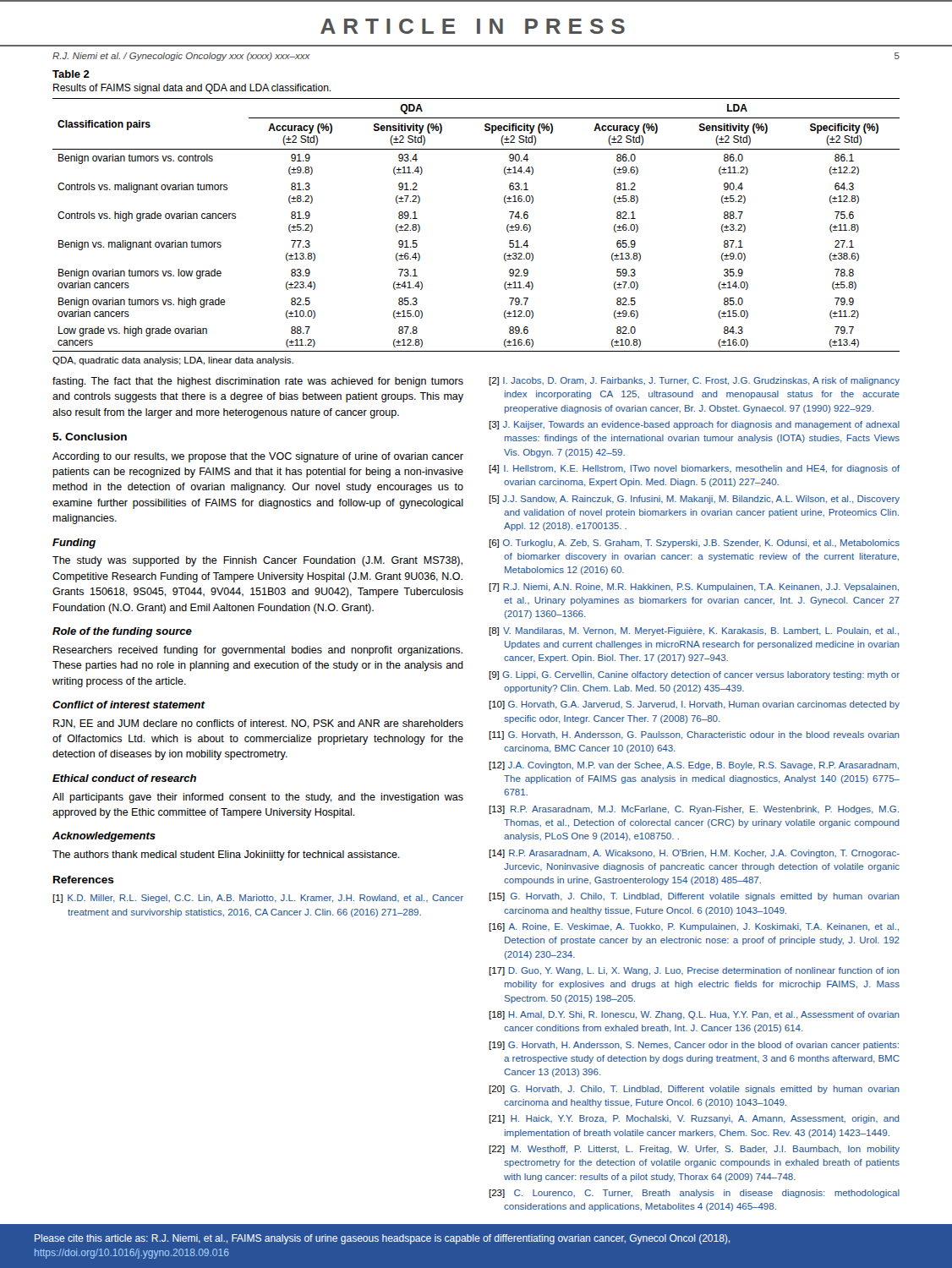Locate the title containing "Table 2"
This screenshot has width=952, height=1268.
click(71, 74)
